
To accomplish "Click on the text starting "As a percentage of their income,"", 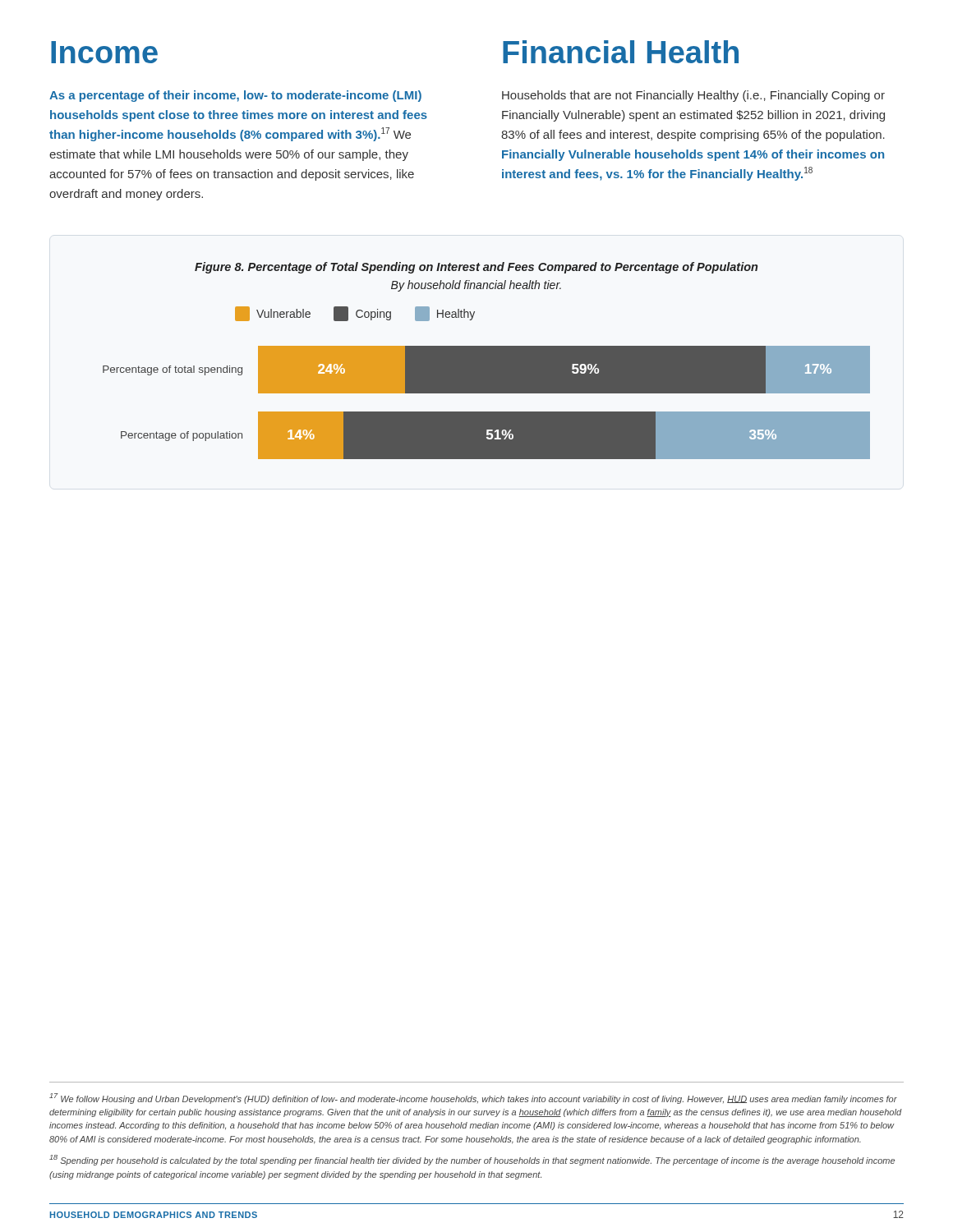I will (238, 144).
